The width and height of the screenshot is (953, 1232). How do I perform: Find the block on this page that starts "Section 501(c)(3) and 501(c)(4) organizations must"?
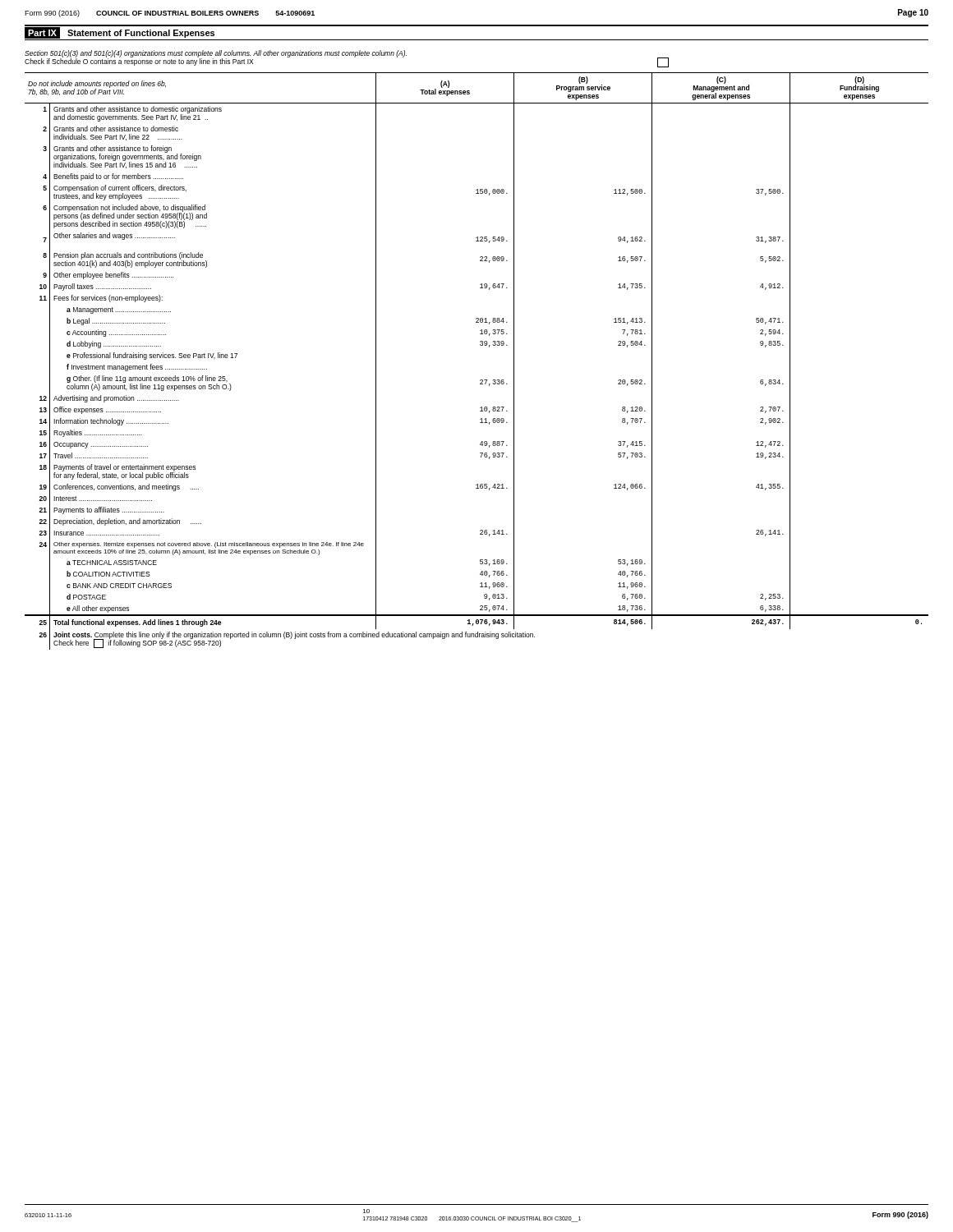[x=347, y=58]
